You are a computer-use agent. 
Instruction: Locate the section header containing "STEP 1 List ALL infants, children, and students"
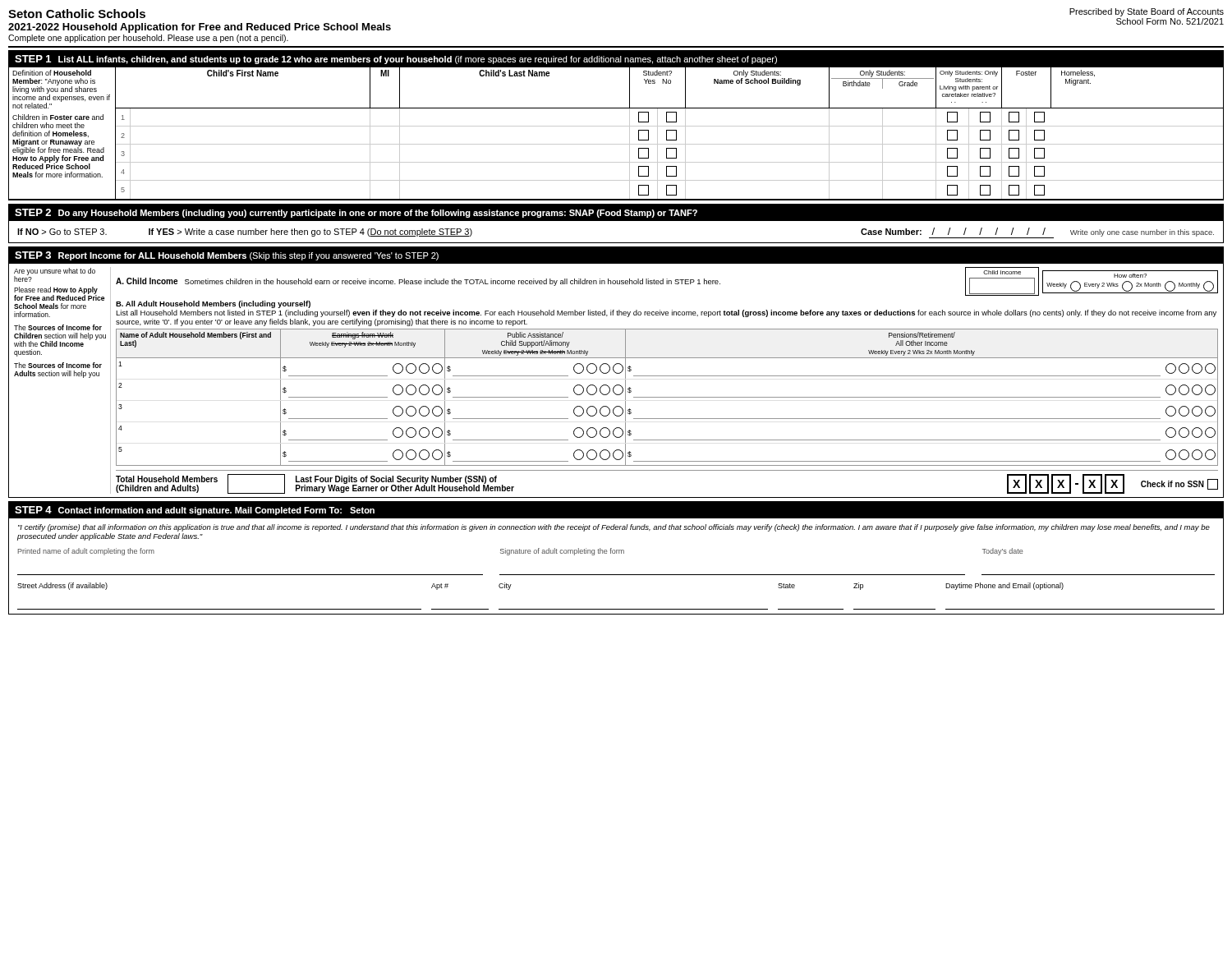[x=396, y=59]
